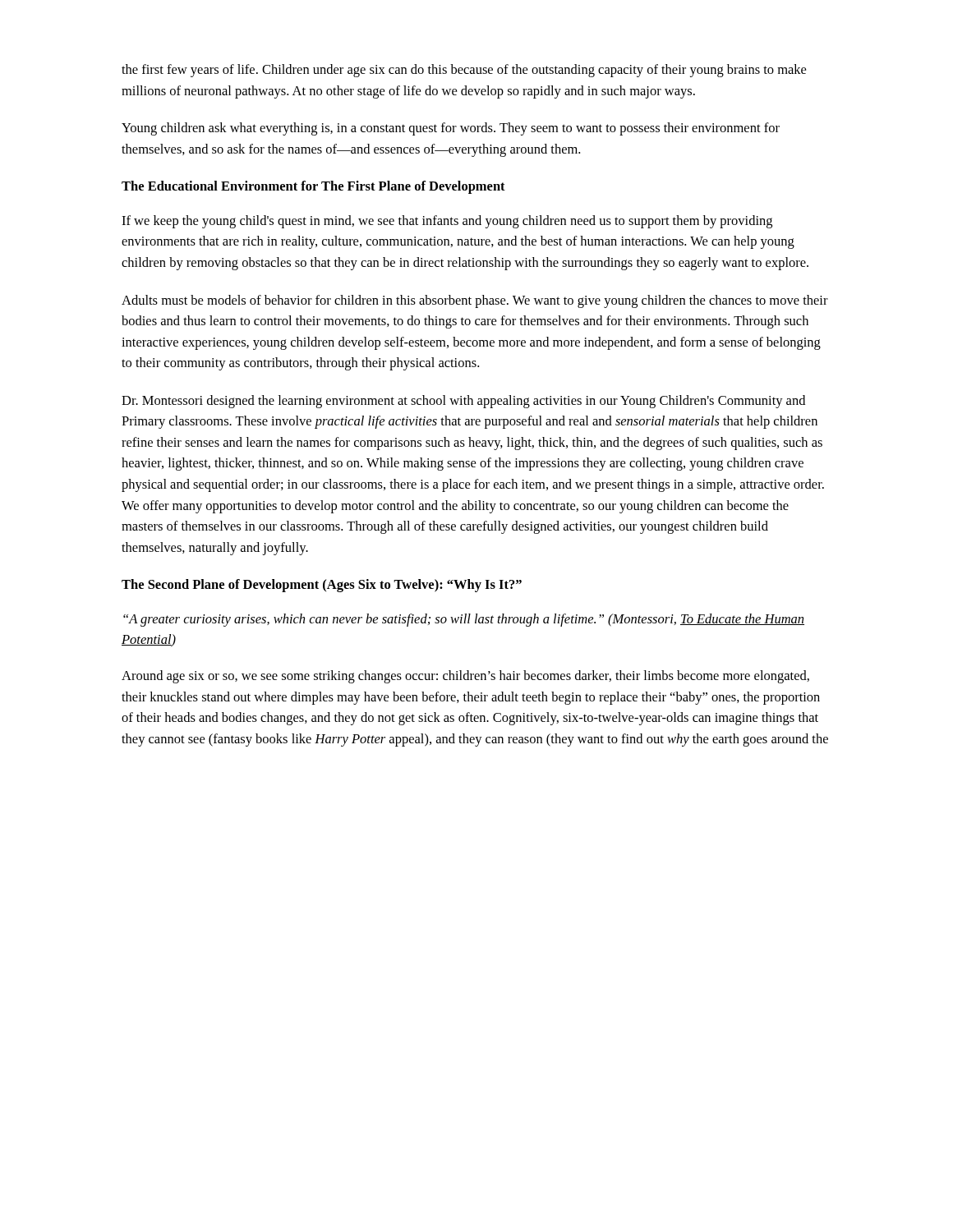Select the section header with the text "The Second Plane"
The height and width of the screenshot is (1232, 953).
click(x=322, y=585)
